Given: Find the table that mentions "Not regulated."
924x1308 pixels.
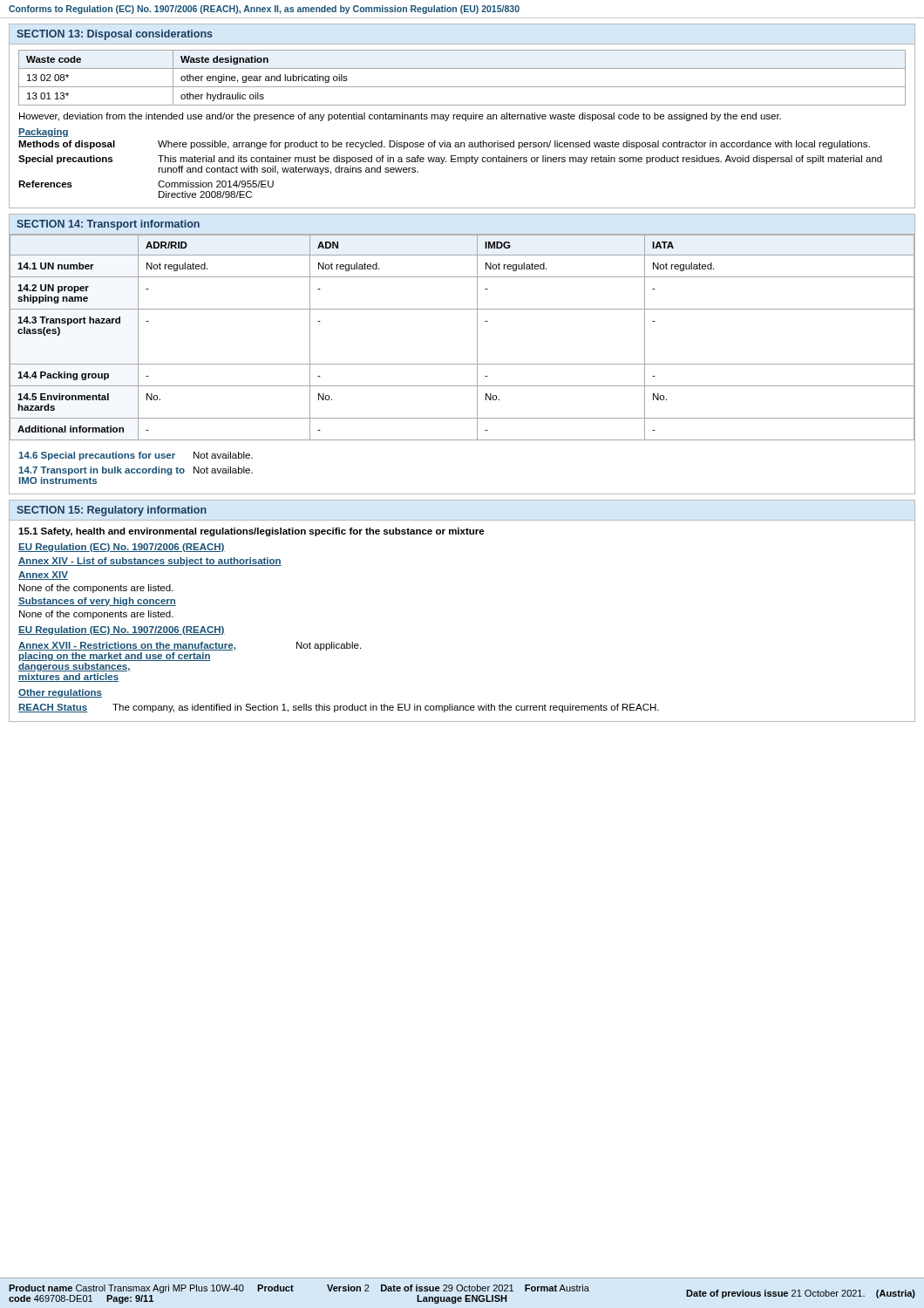Looking at the screenshot, I should 462,337.
